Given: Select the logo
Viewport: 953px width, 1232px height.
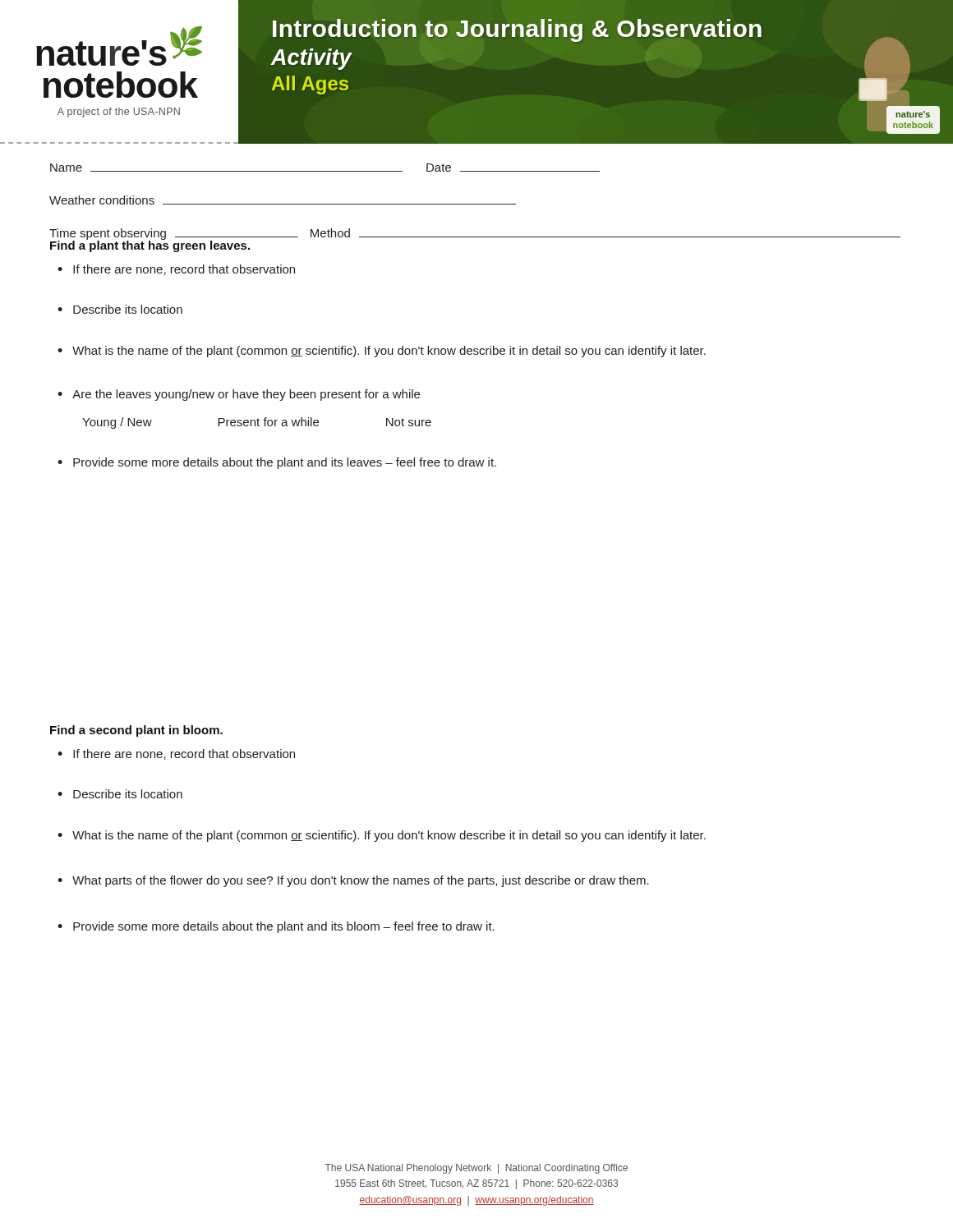Looking at the screenshot, I should (119, 72).
